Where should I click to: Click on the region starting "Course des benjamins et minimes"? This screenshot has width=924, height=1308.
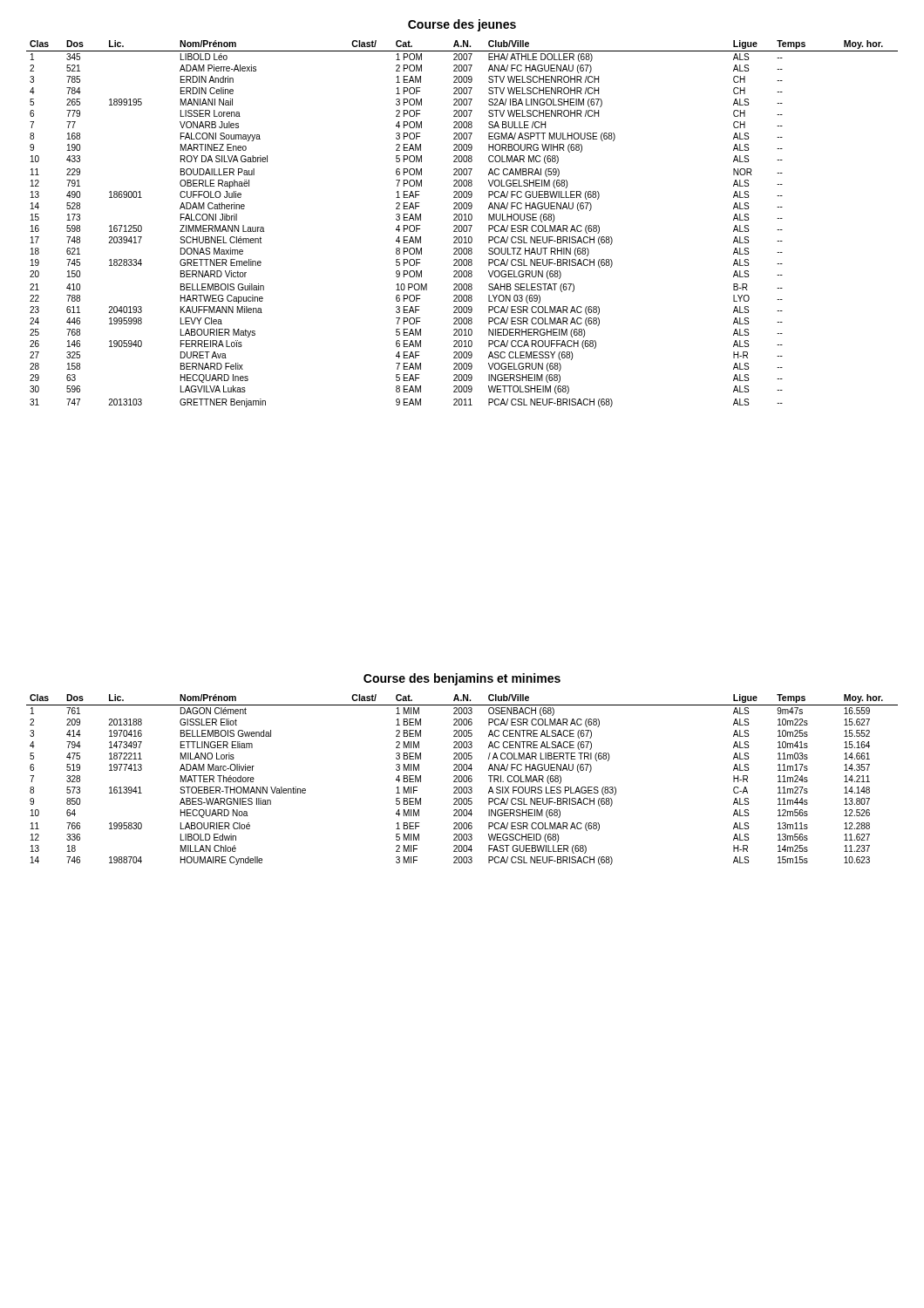[462, 678]
